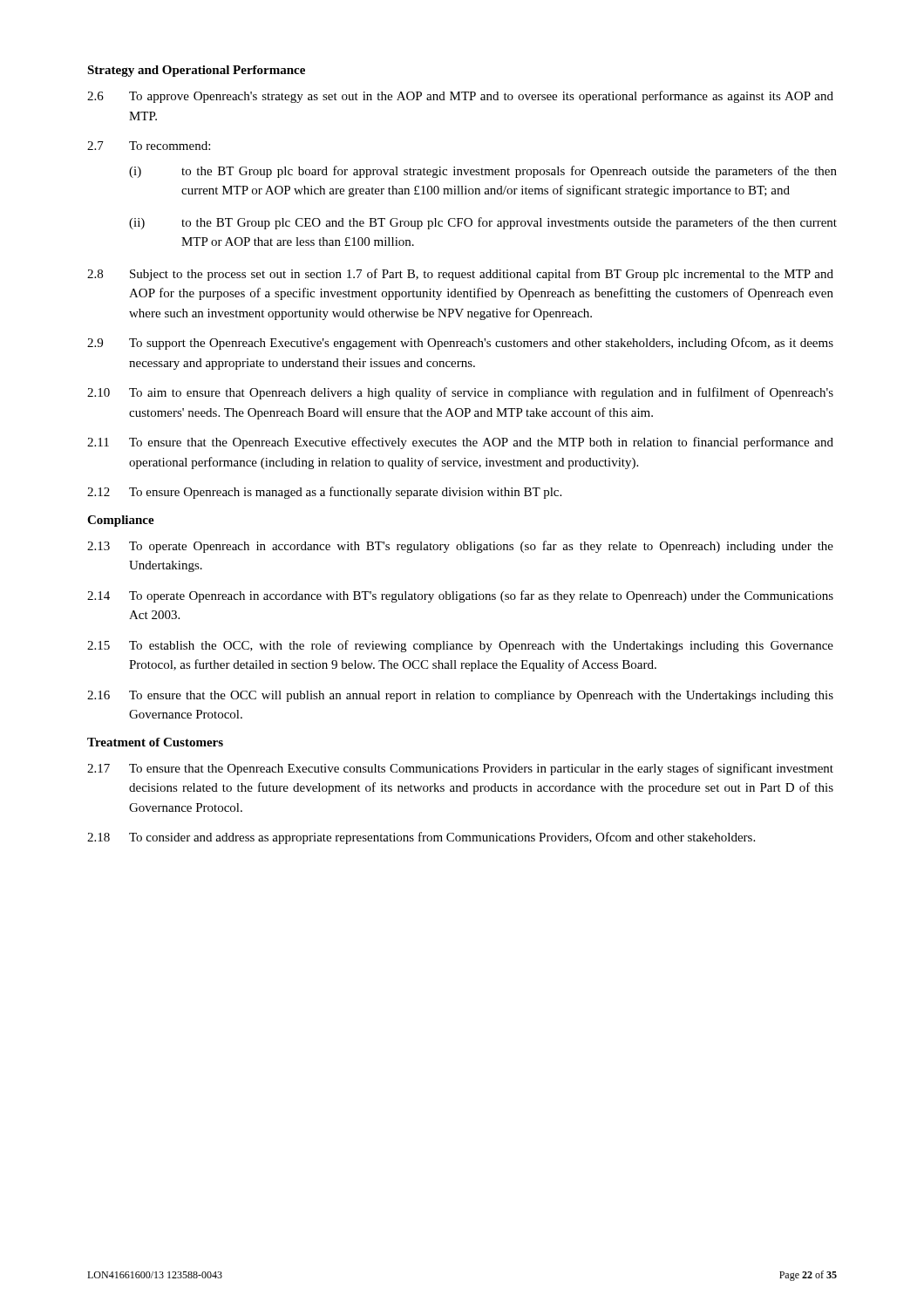Locate the block of text that opens with "12To ensure Openreach is managed as a"
The image size is (924, 1308).
460,492
